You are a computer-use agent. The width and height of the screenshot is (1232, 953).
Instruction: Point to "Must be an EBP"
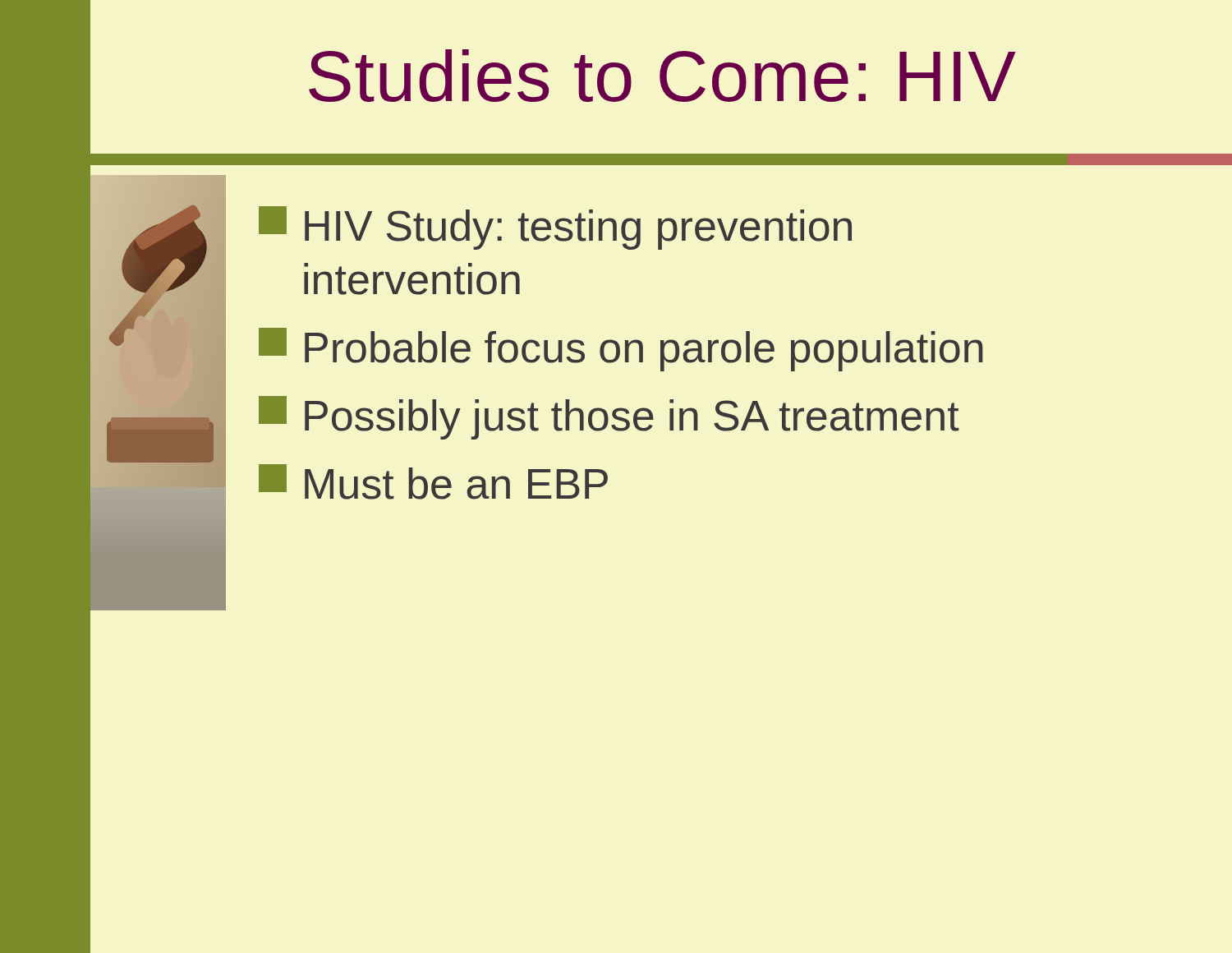(434, 484)
